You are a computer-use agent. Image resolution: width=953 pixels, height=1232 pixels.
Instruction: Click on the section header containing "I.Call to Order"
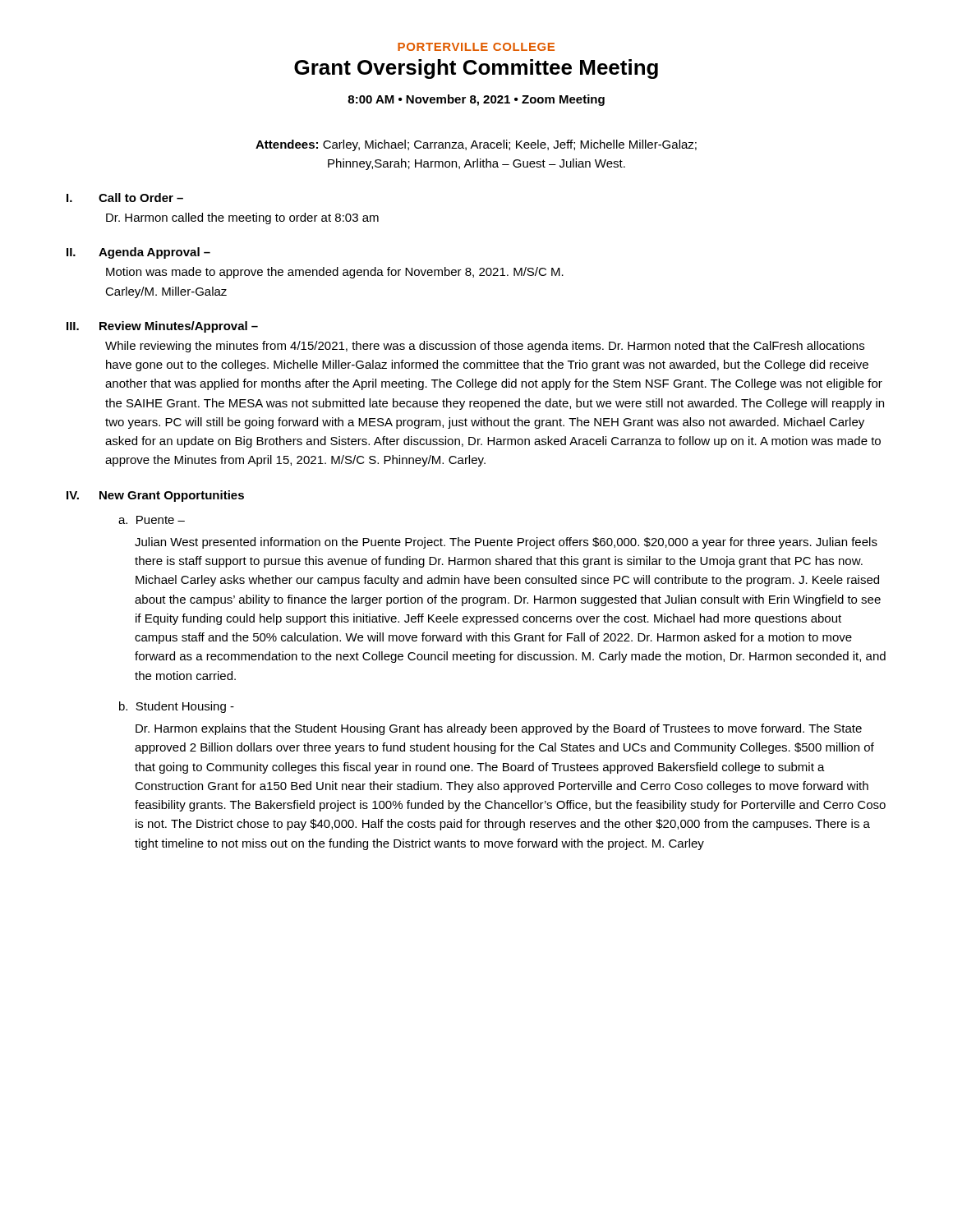tap(125, 198)
